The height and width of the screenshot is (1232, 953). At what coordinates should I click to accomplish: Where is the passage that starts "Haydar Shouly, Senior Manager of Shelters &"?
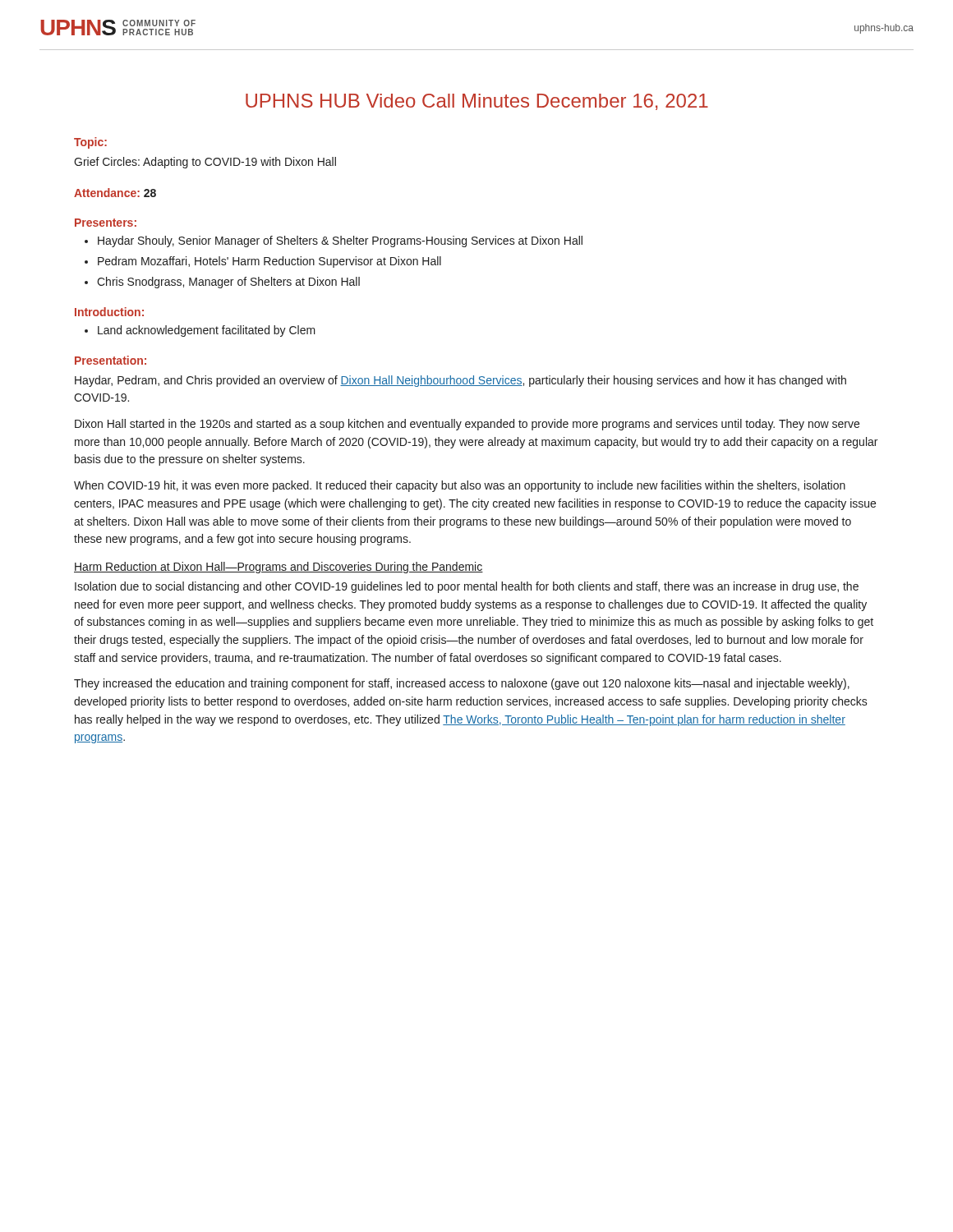point(340,240)
